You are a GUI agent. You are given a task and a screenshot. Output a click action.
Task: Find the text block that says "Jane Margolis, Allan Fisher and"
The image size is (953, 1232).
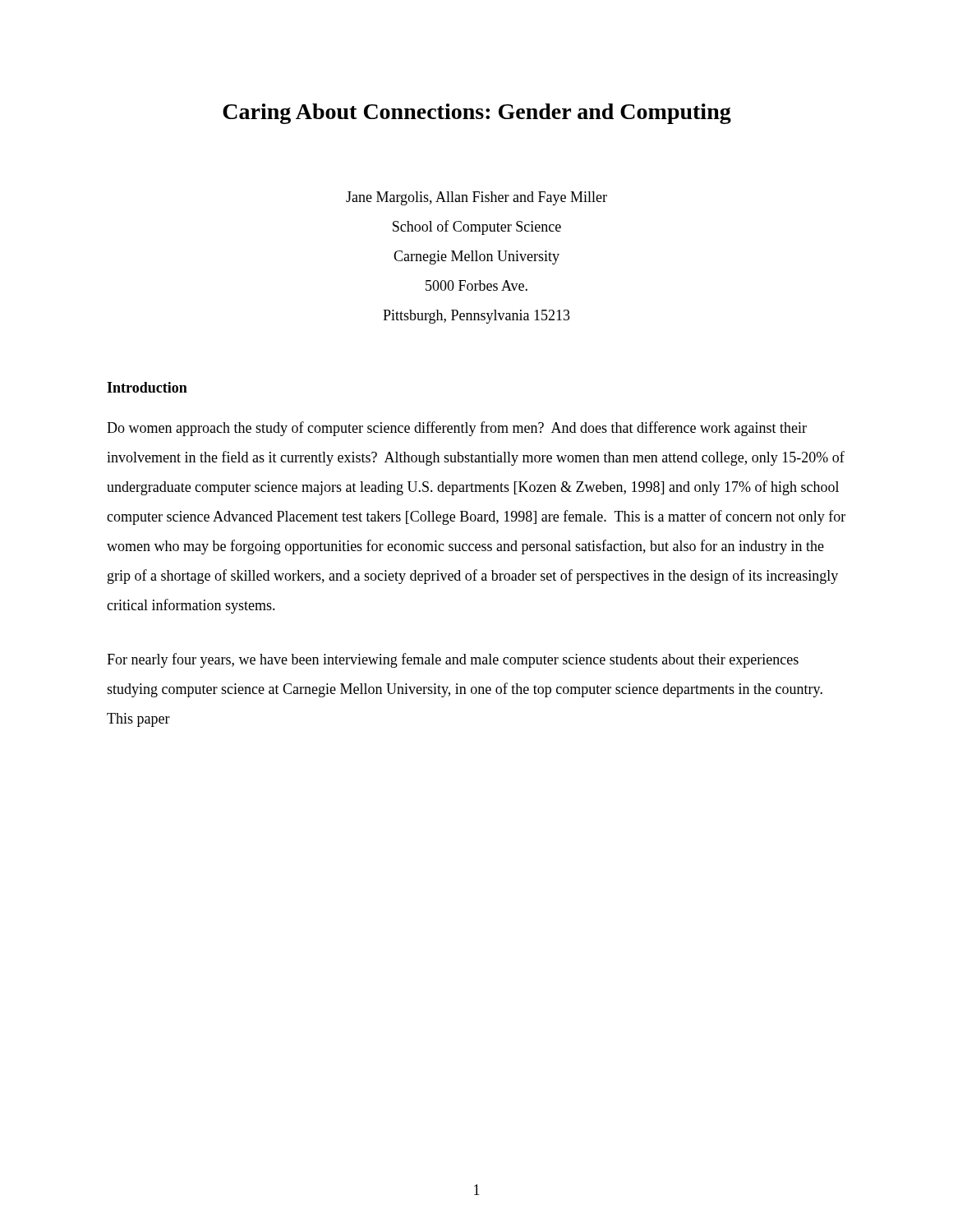pos(476,256)
